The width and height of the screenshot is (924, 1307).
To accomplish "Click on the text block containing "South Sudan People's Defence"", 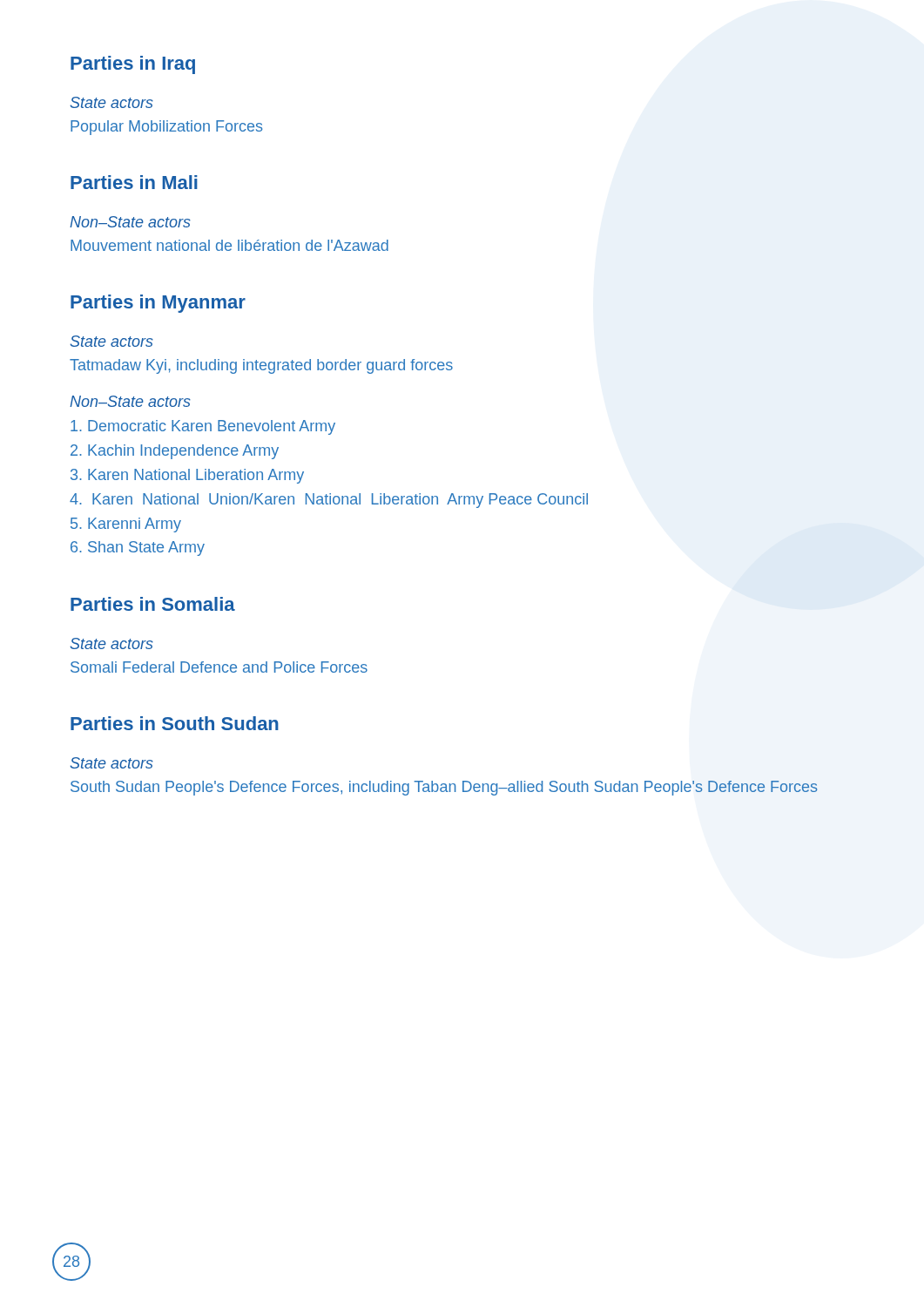I will 444,787.
